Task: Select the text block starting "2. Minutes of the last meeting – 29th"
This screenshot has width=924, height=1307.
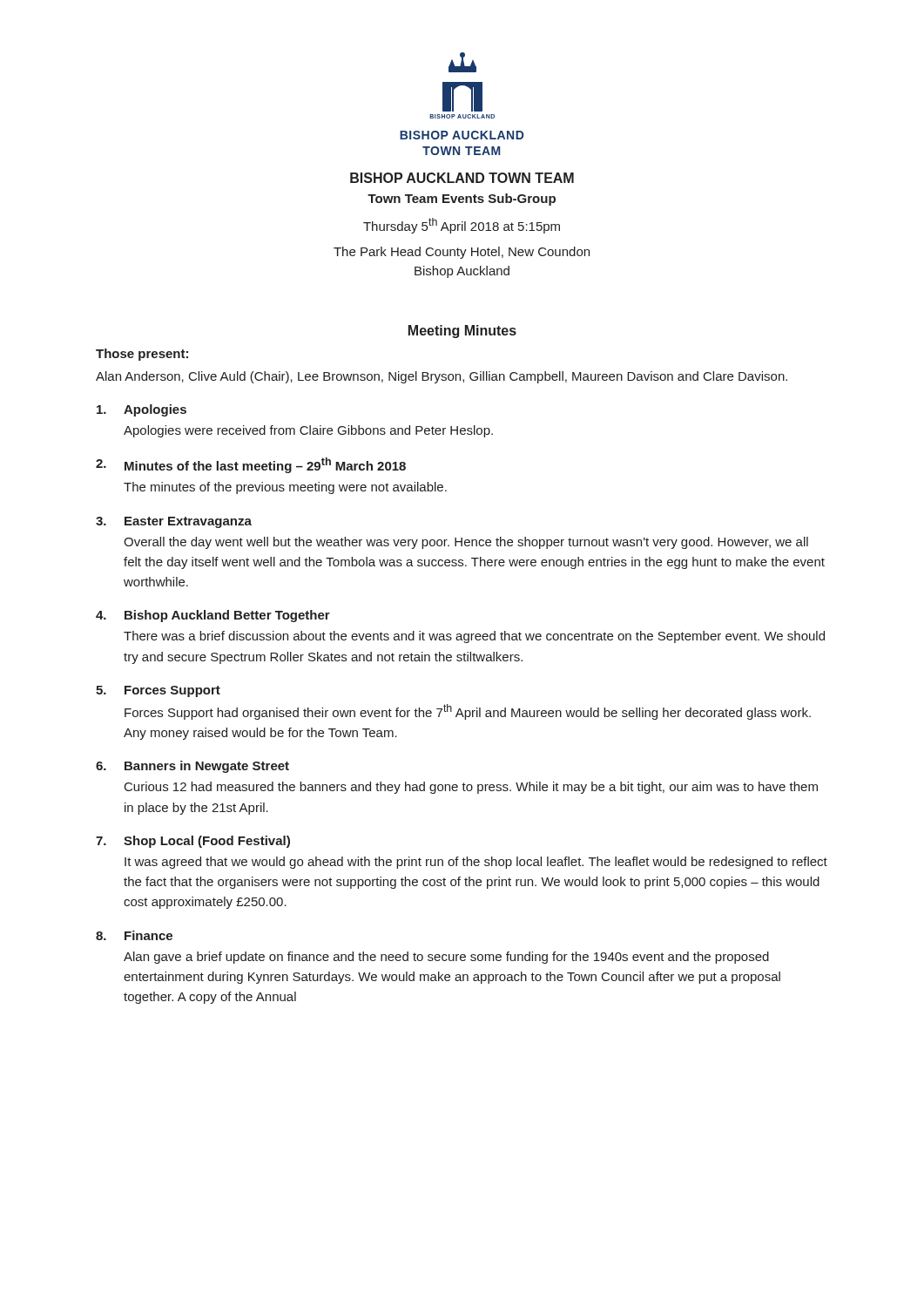Action: [251, 465]
